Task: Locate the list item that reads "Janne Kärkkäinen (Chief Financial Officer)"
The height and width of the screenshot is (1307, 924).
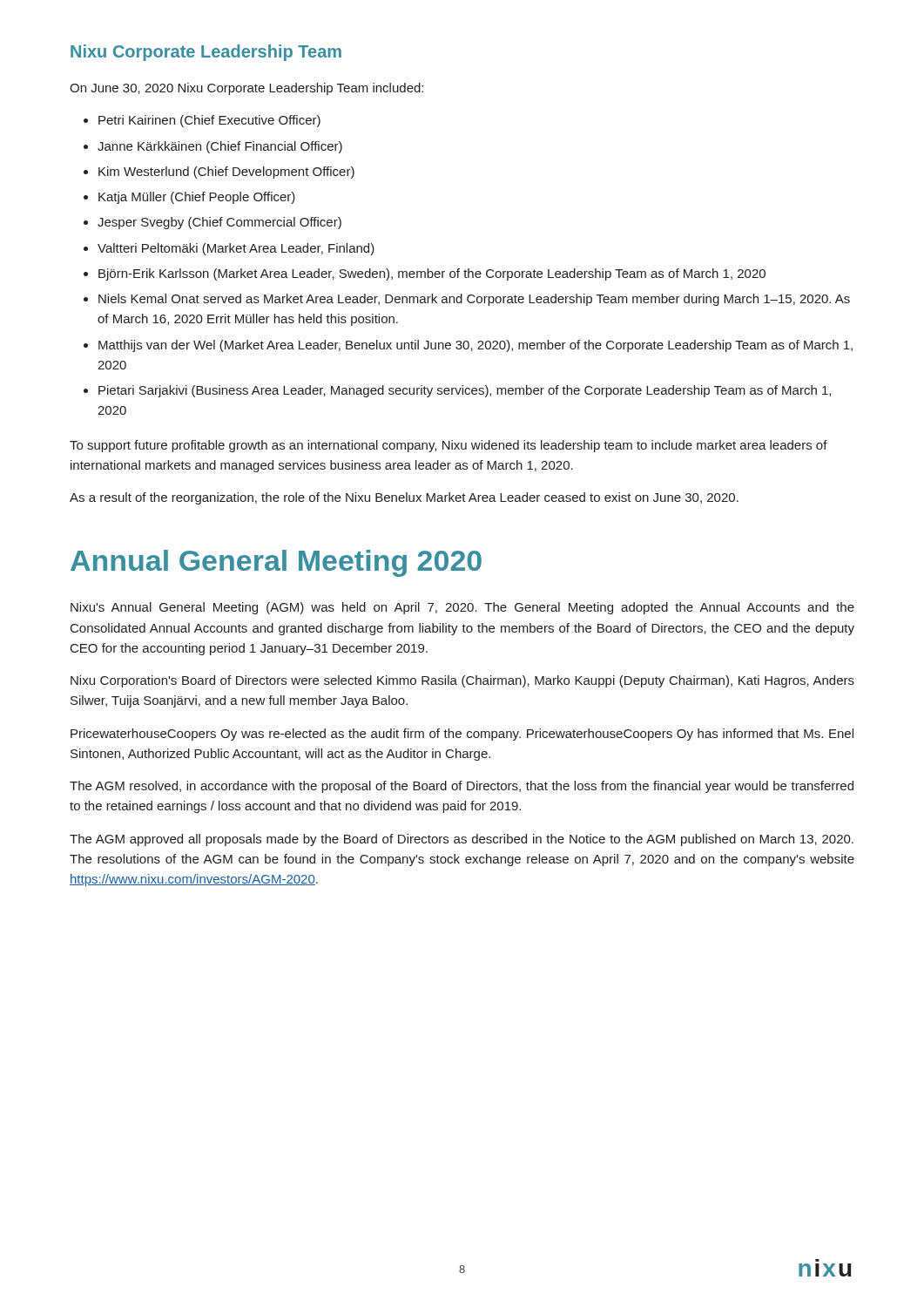Action: pyautogui.click(x=220, y=147)
